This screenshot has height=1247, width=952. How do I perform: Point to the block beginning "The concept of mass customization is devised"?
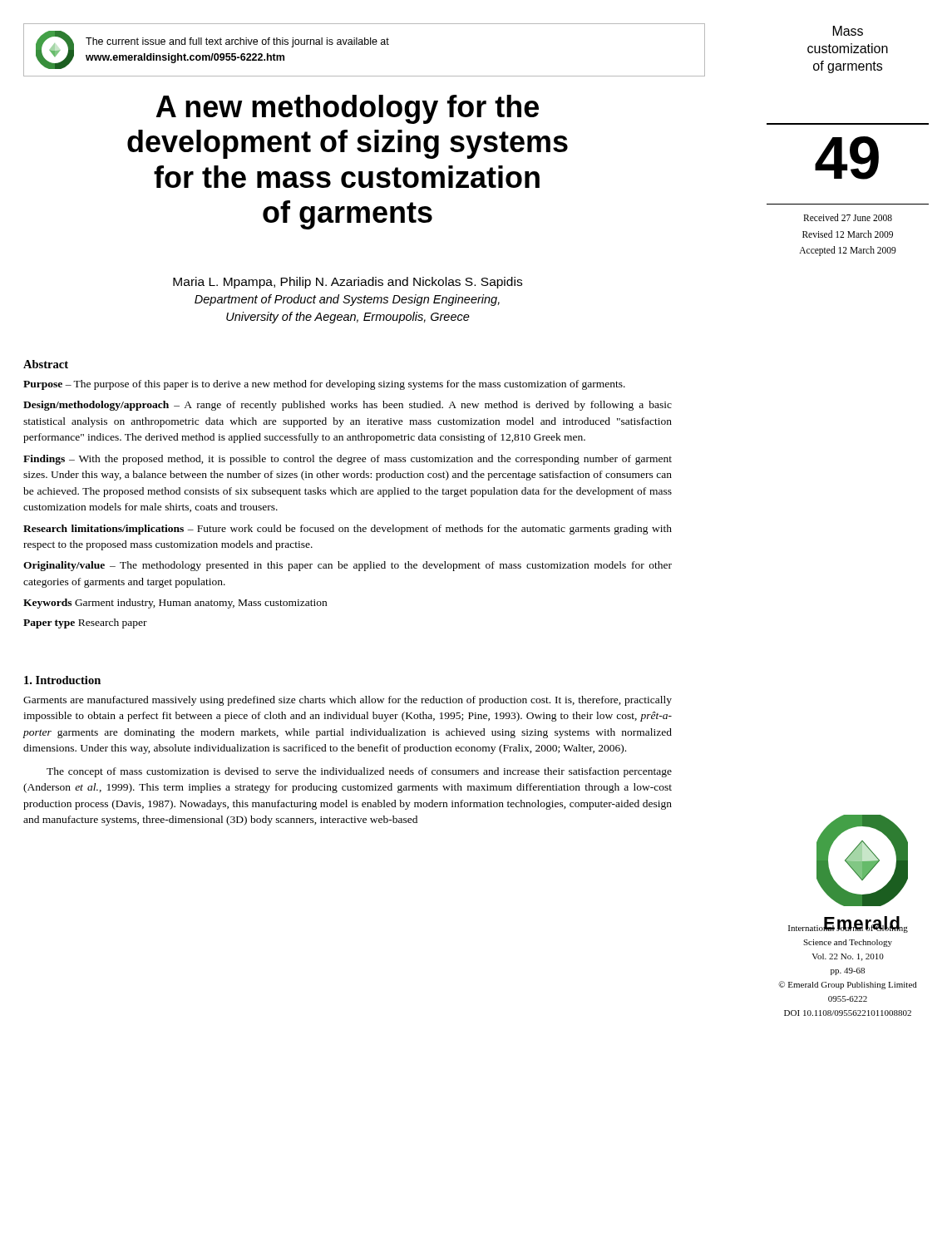click(x=348, y=795)
